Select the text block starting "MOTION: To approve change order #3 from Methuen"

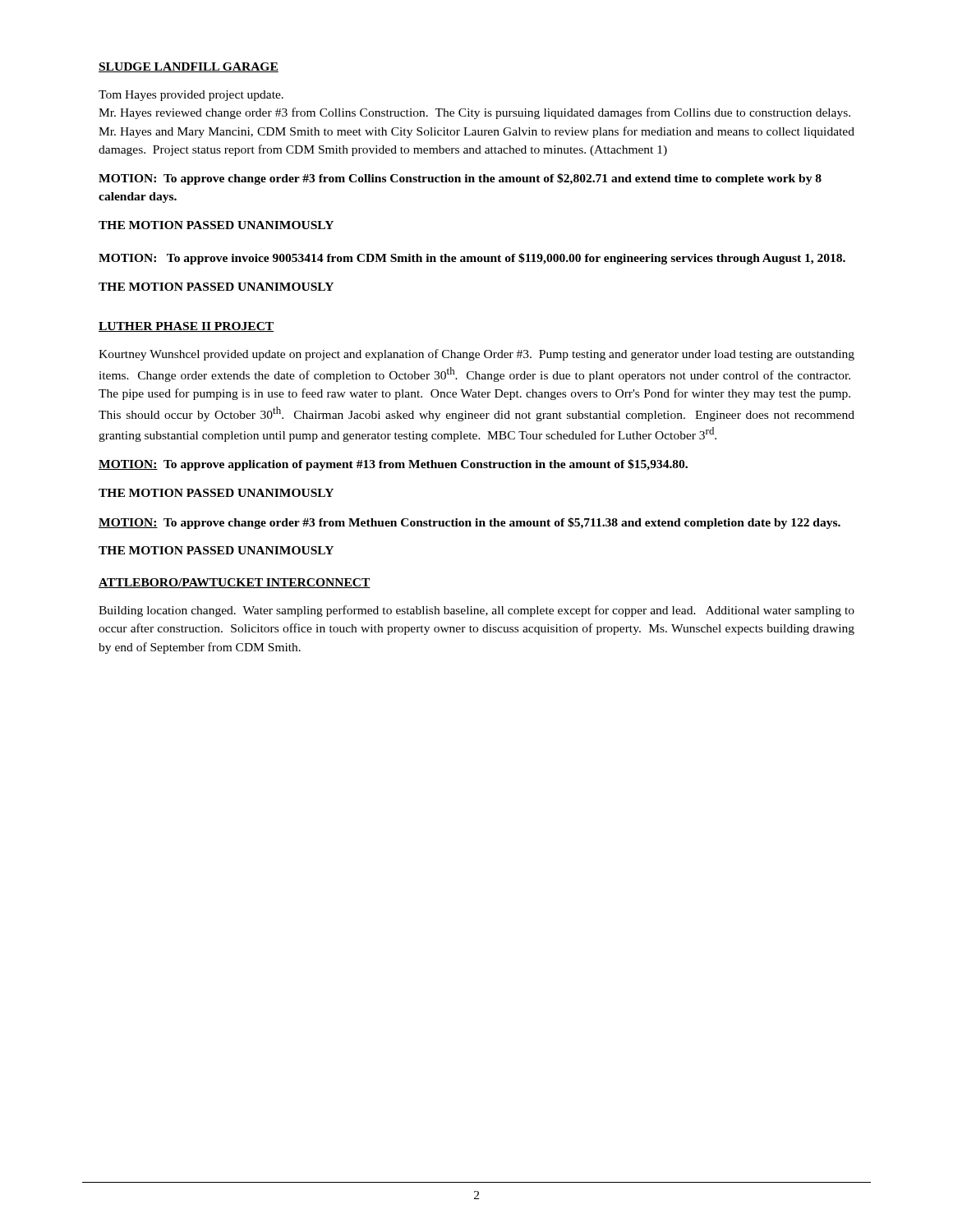(x=470, y=522)
